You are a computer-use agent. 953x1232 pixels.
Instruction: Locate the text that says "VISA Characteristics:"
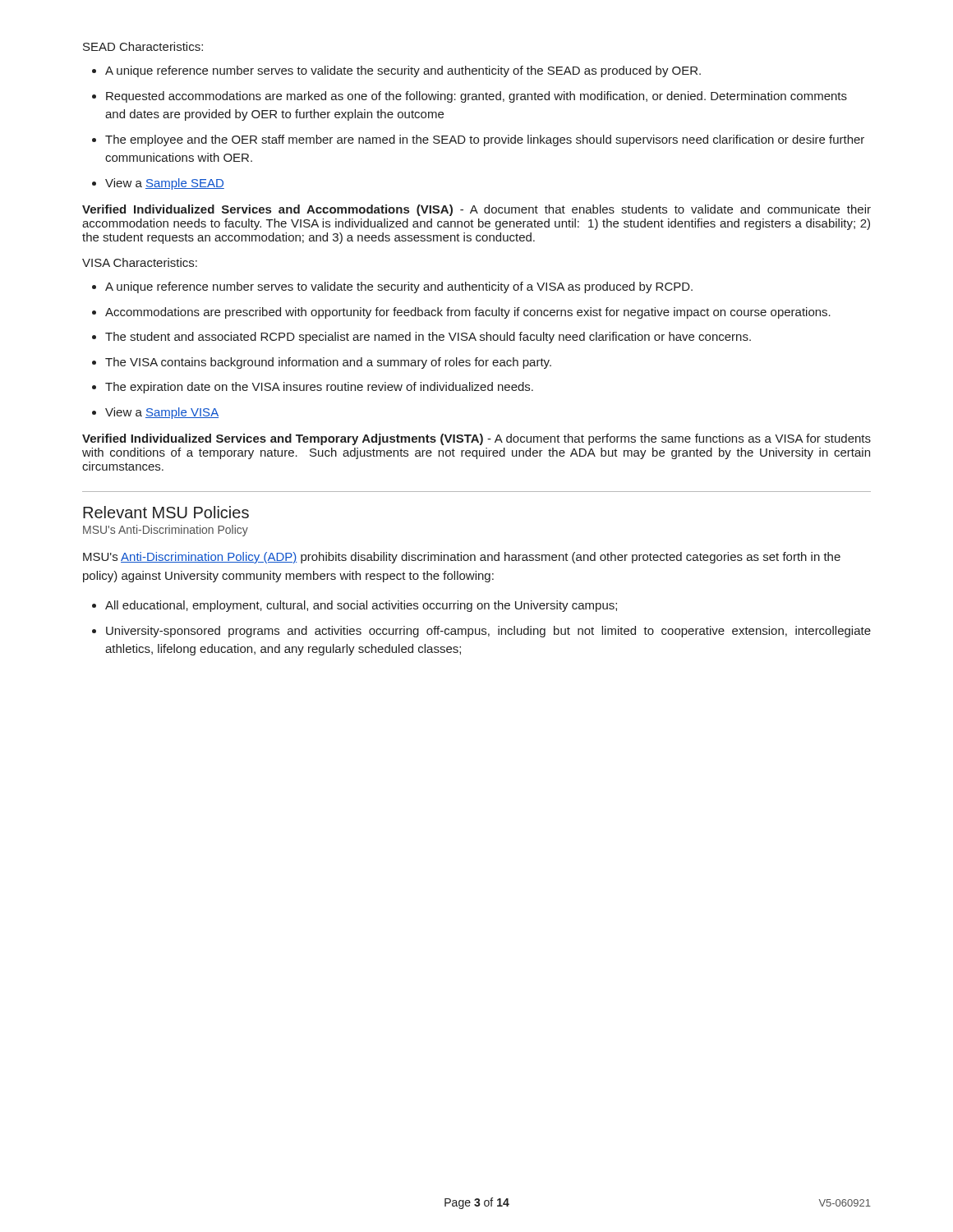coord(140,262)
